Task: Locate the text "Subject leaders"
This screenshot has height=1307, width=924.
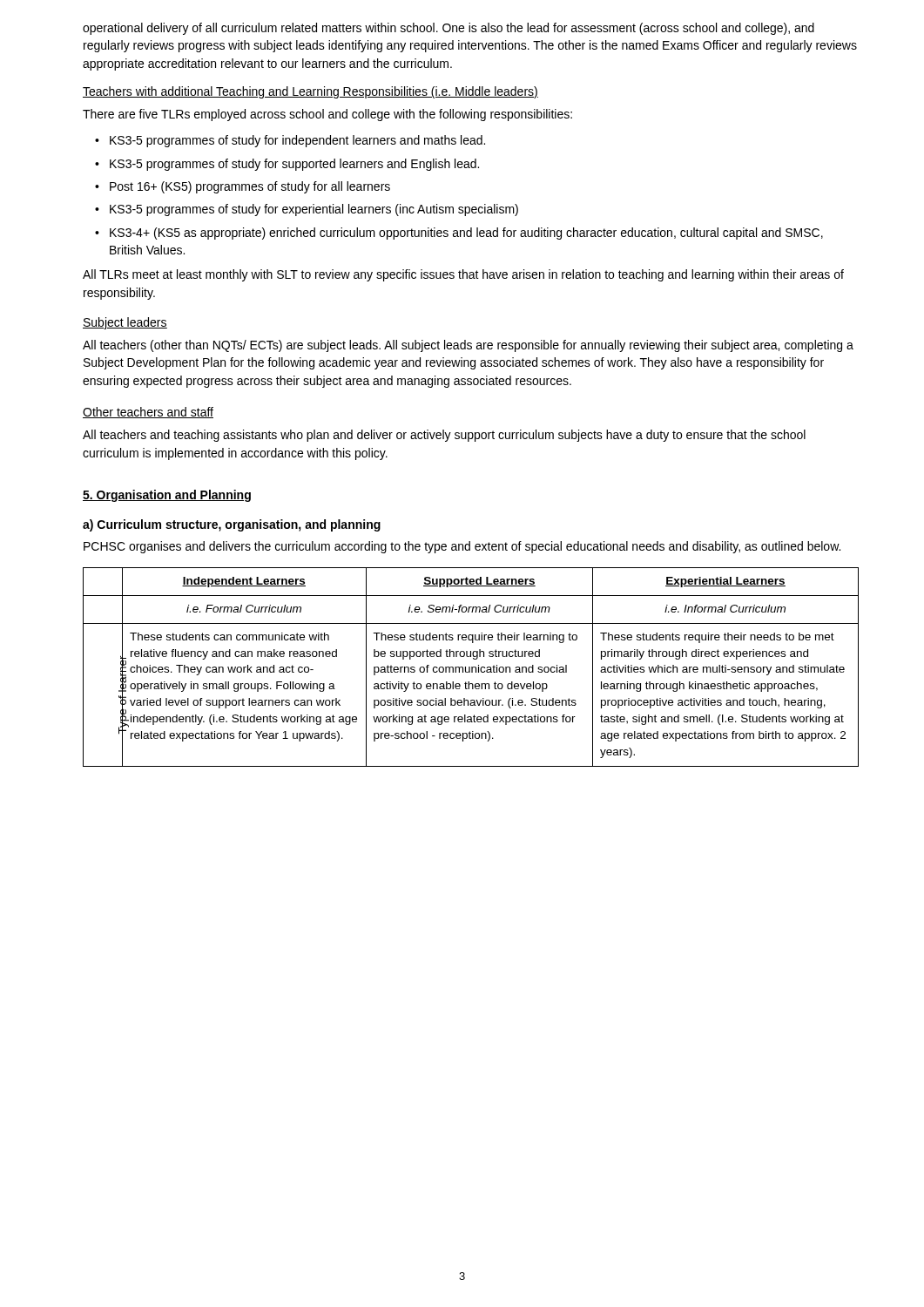Action: pos(125,323)
